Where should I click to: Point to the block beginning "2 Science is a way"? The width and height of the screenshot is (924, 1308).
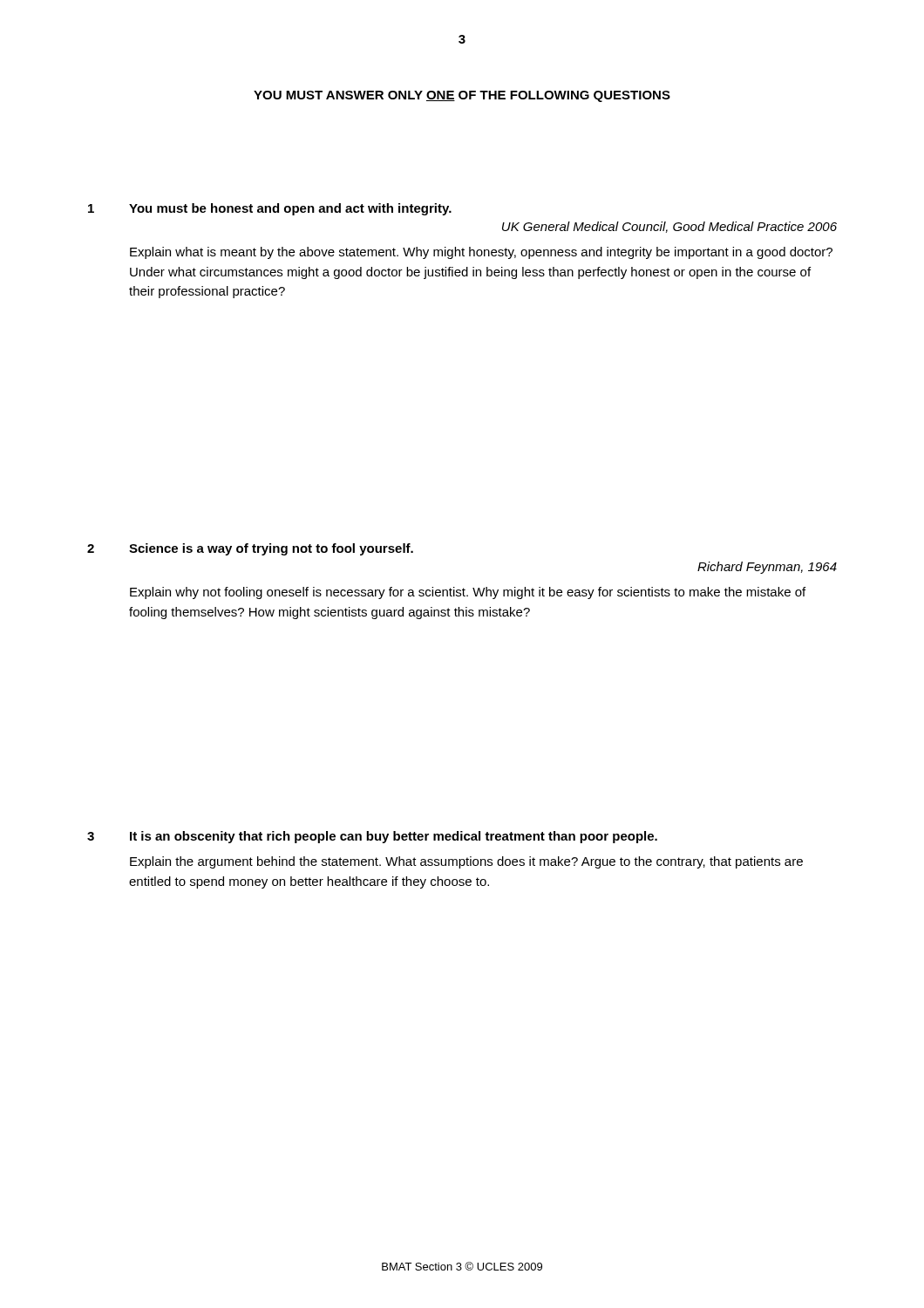tap(462, 581)
